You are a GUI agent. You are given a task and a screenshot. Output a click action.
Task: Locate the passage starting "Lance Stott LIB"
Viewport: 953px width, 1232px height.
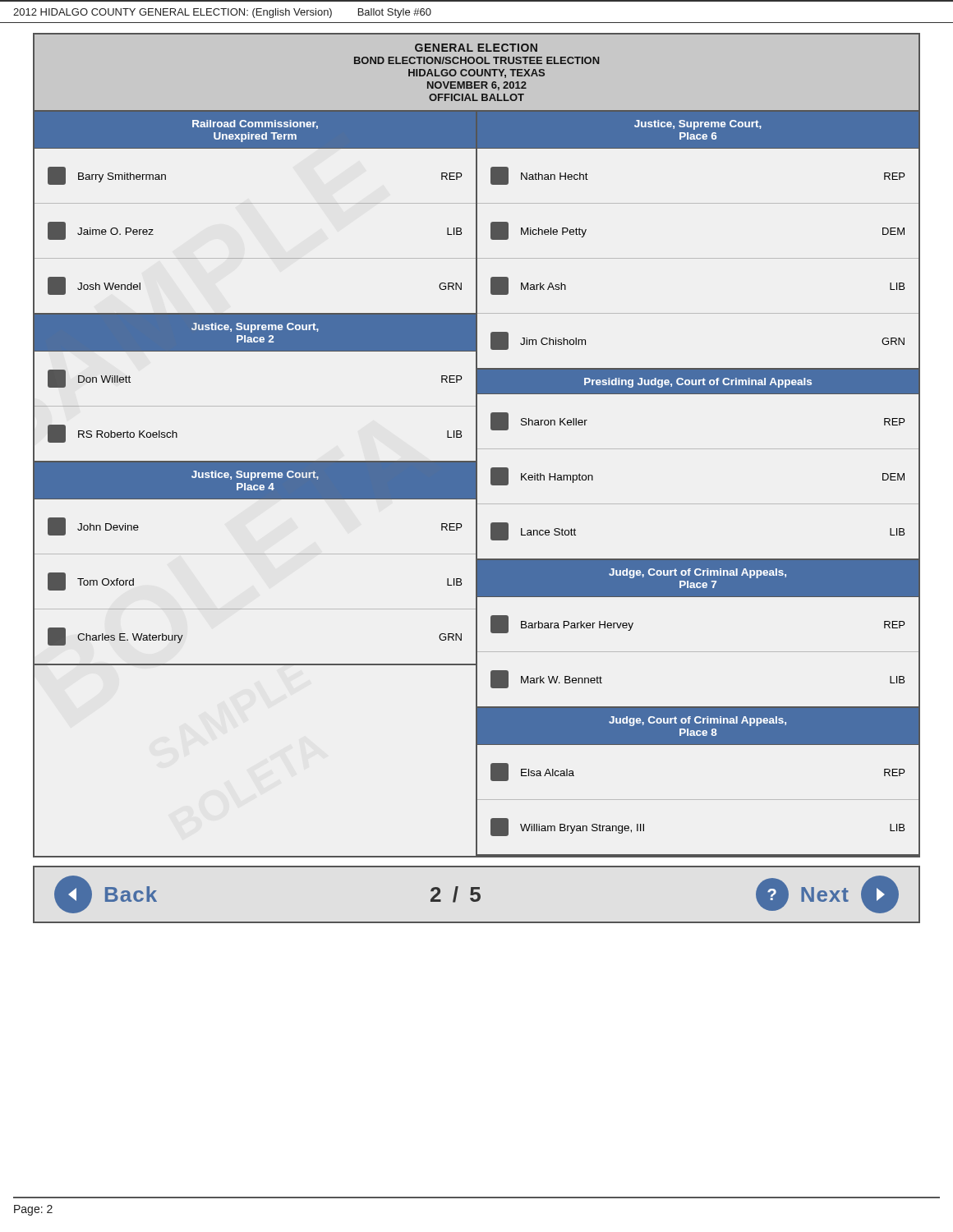[x=522, y=531]
